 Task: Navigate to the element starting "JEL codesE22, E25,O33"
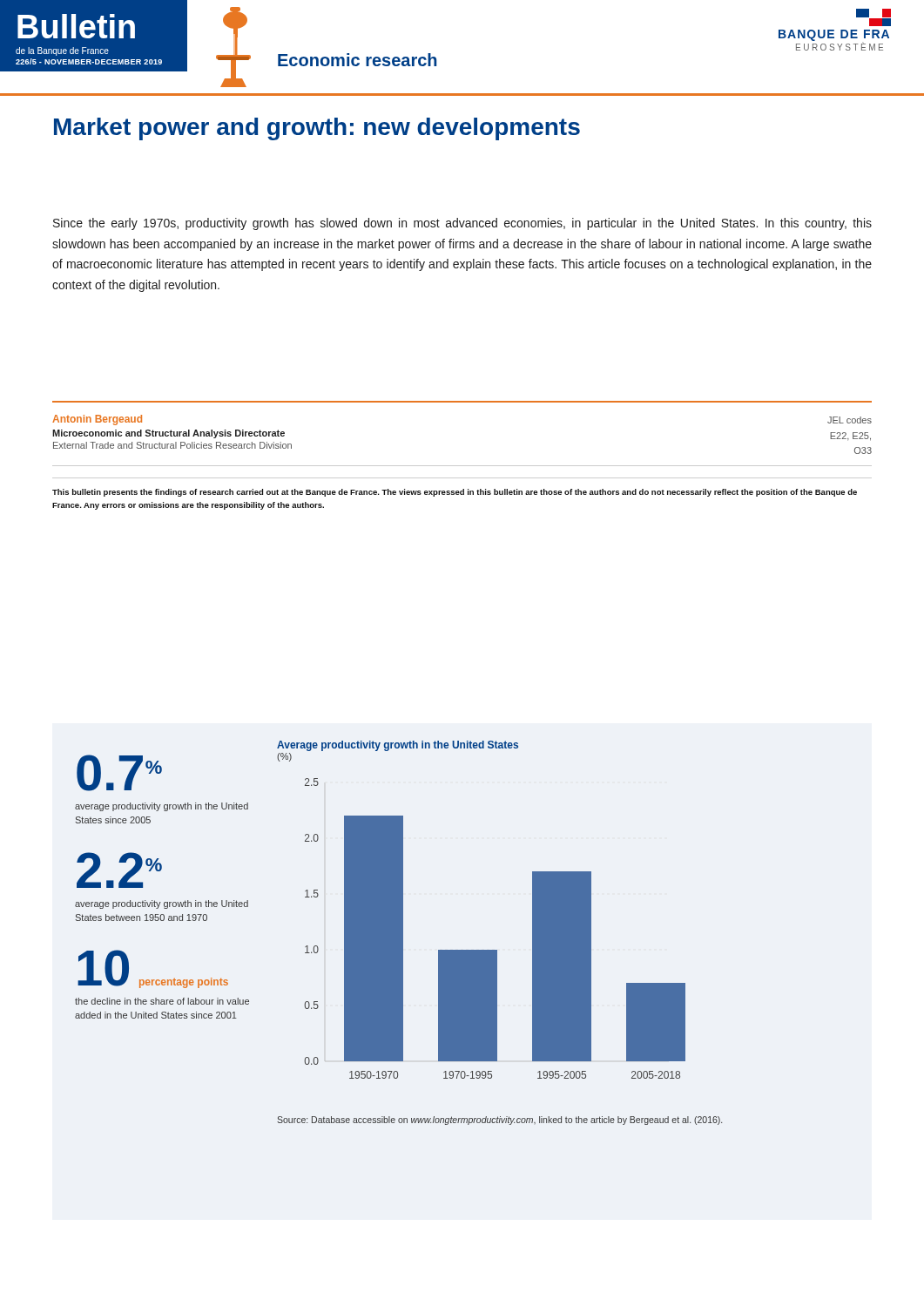pos(850,435)
